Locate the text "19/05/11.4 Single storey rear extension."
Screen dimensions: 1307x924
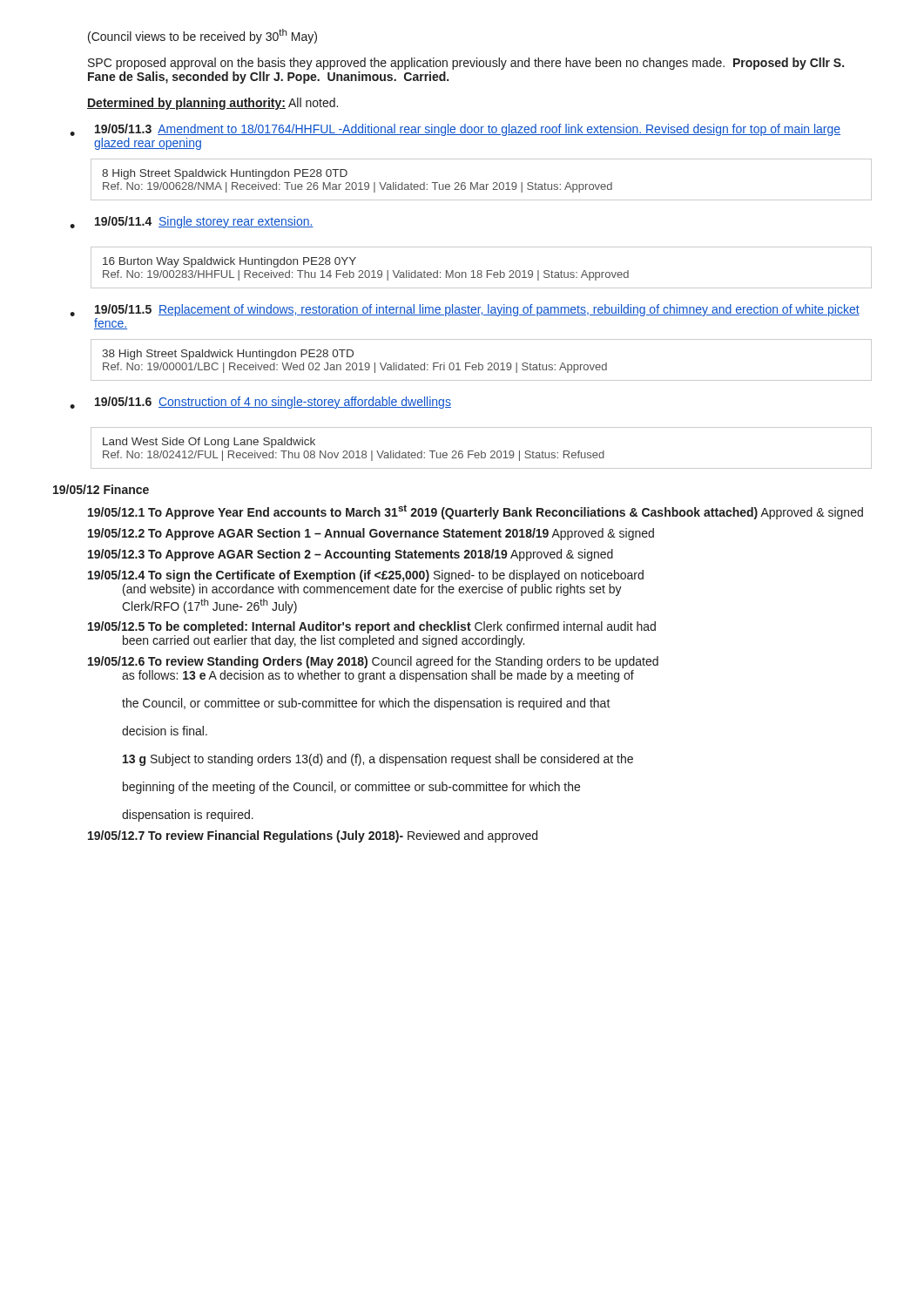coord(204,221)
